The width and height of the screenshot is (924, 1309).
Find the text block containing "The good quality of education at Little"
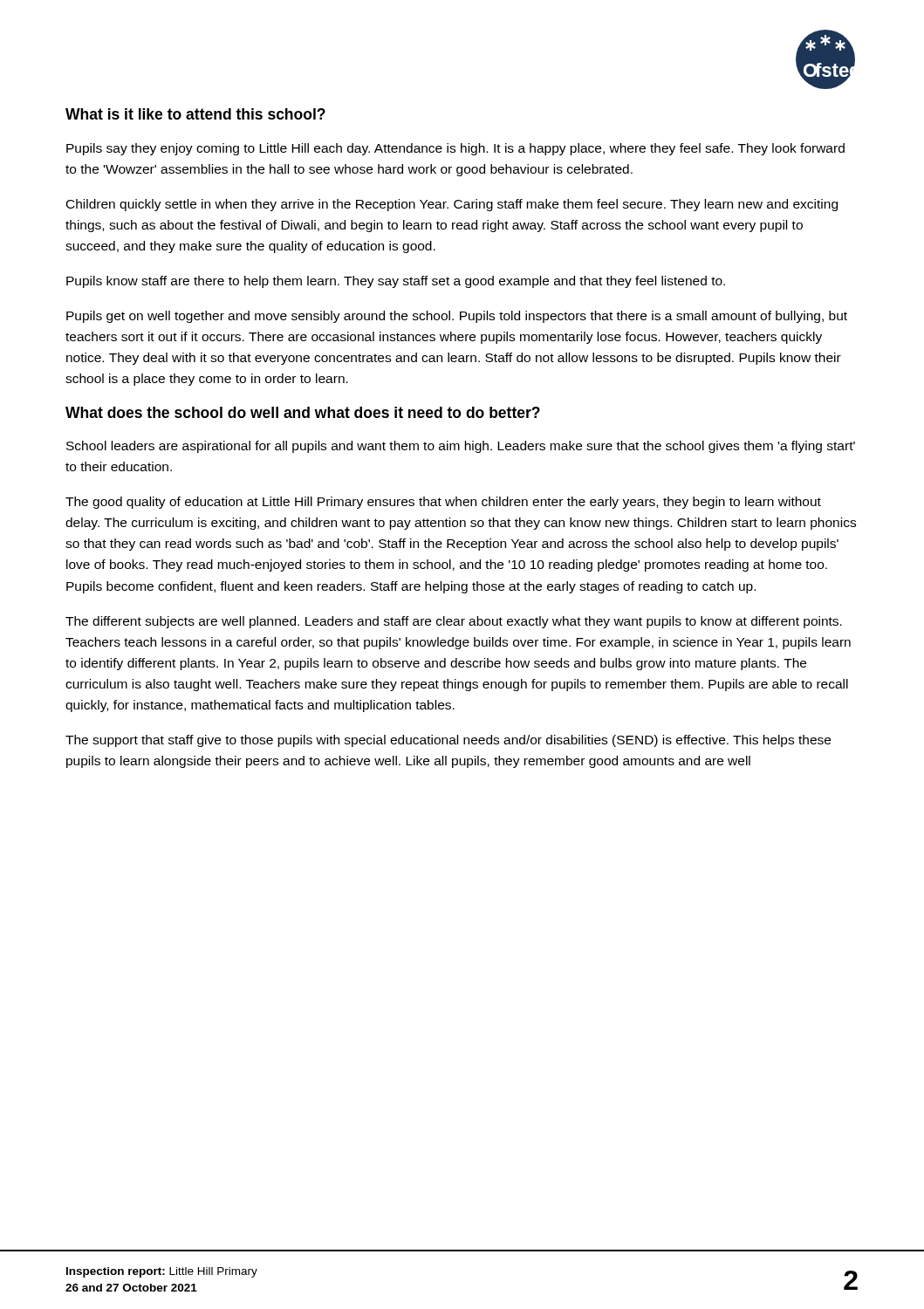point(461,544)
